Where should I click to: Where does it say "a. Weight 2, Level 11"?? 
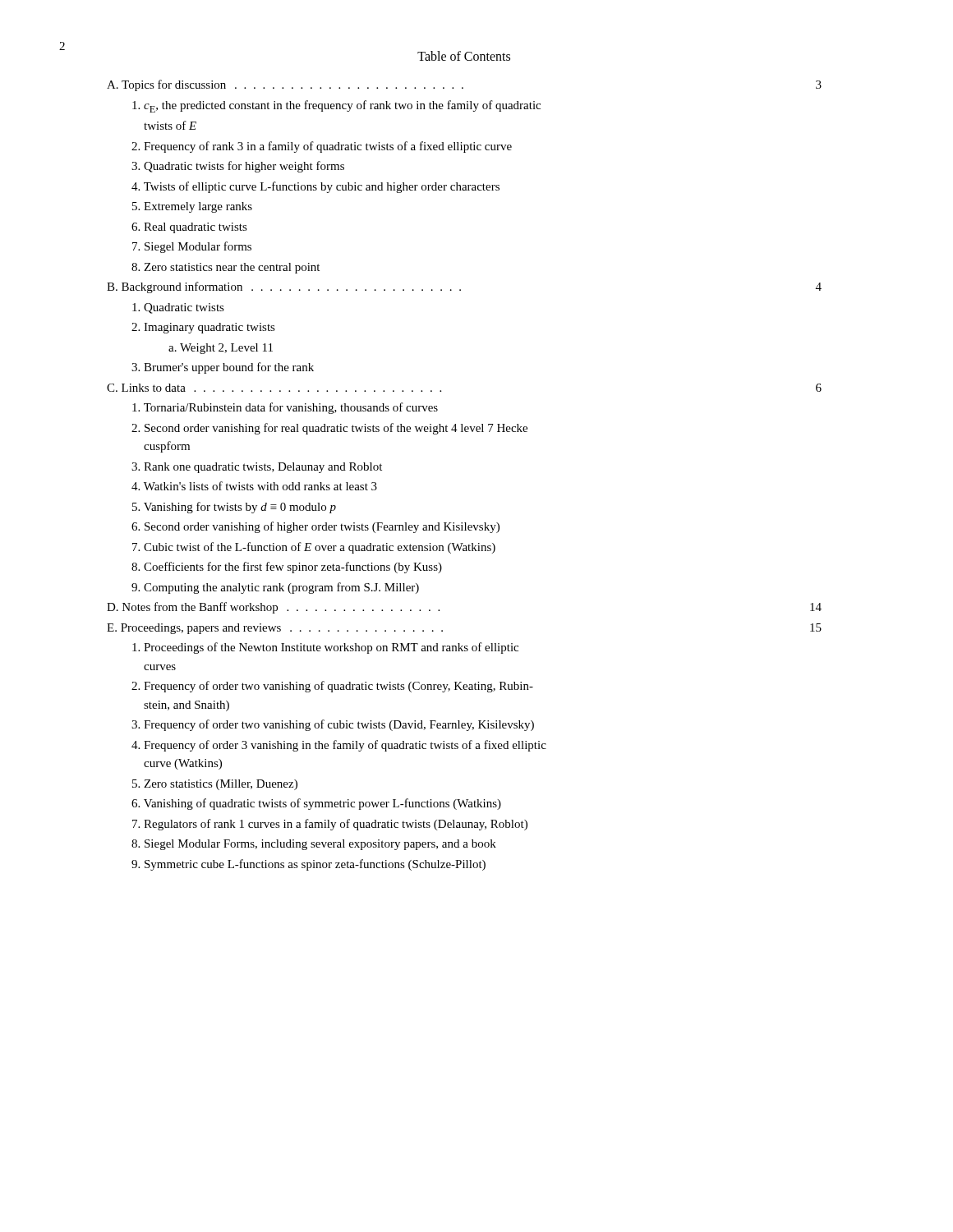point(221,347)
